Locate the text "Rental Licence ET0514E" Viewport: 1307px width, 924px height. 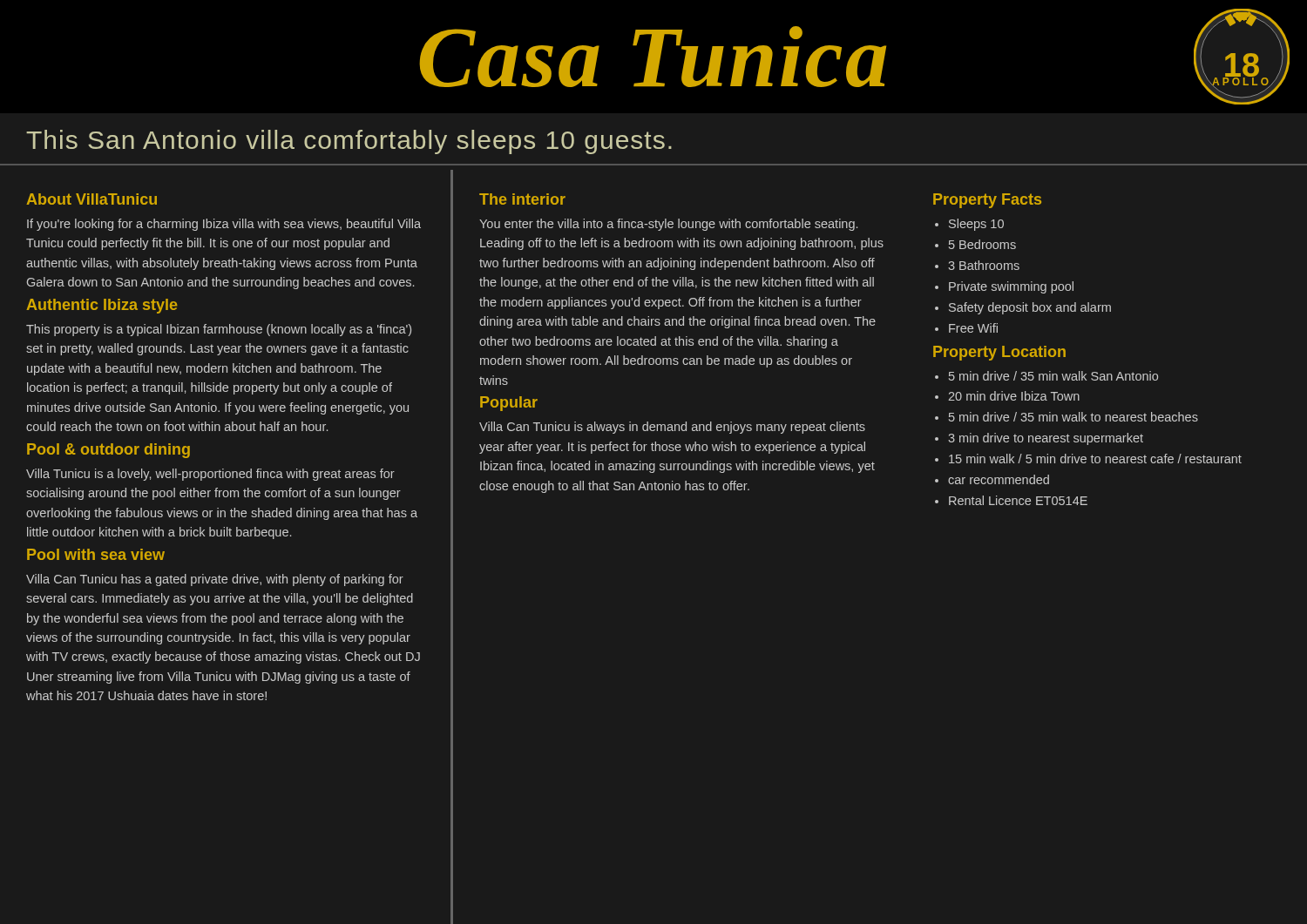pos(1018,501)
